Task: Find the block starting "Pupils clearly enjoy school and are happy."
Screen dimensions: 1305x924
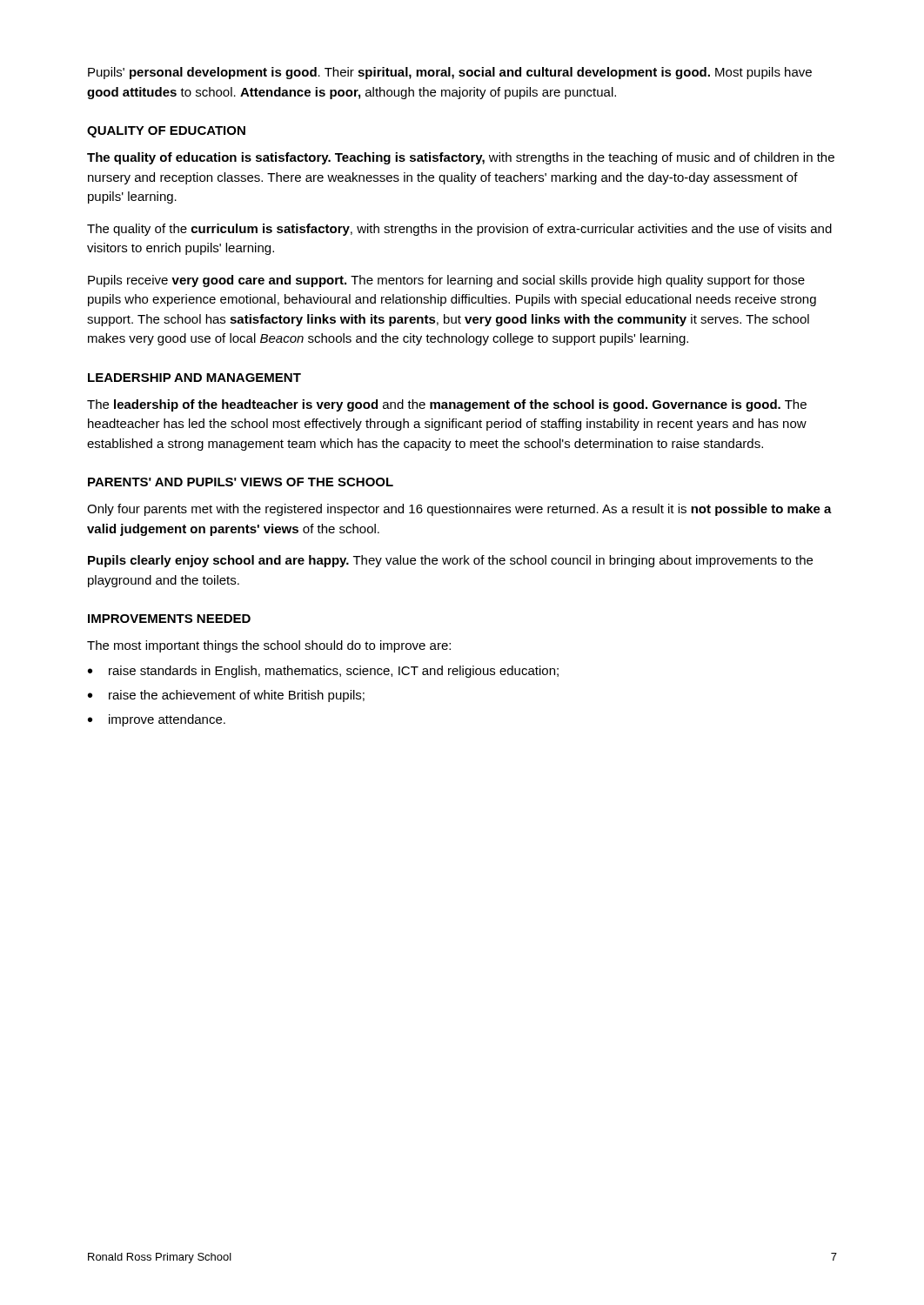Action: [450, 570]
